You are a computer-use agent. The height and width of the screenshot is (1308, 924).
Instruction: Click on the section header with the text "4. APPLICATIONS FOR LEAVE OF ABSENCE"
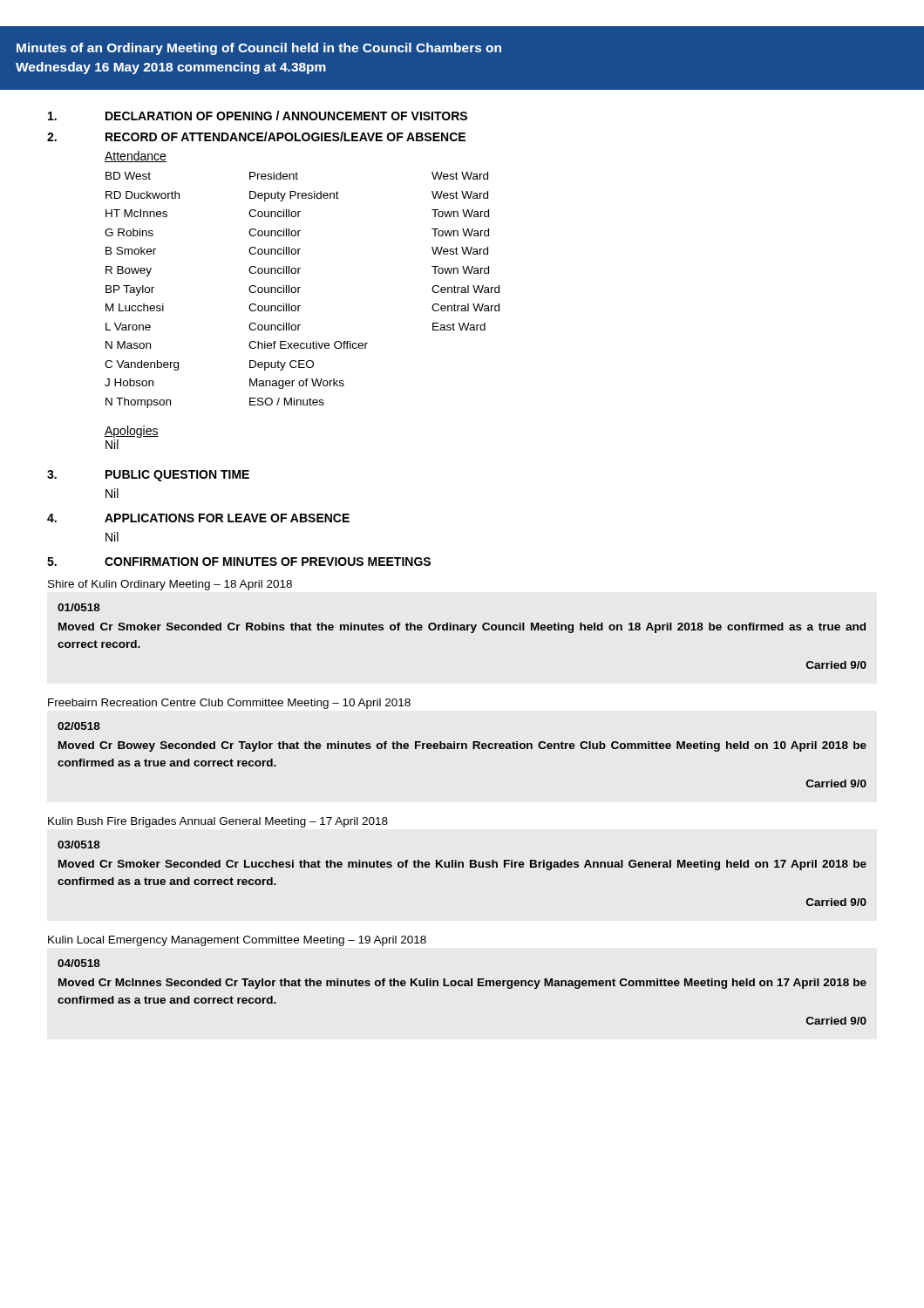pos(198,518)
